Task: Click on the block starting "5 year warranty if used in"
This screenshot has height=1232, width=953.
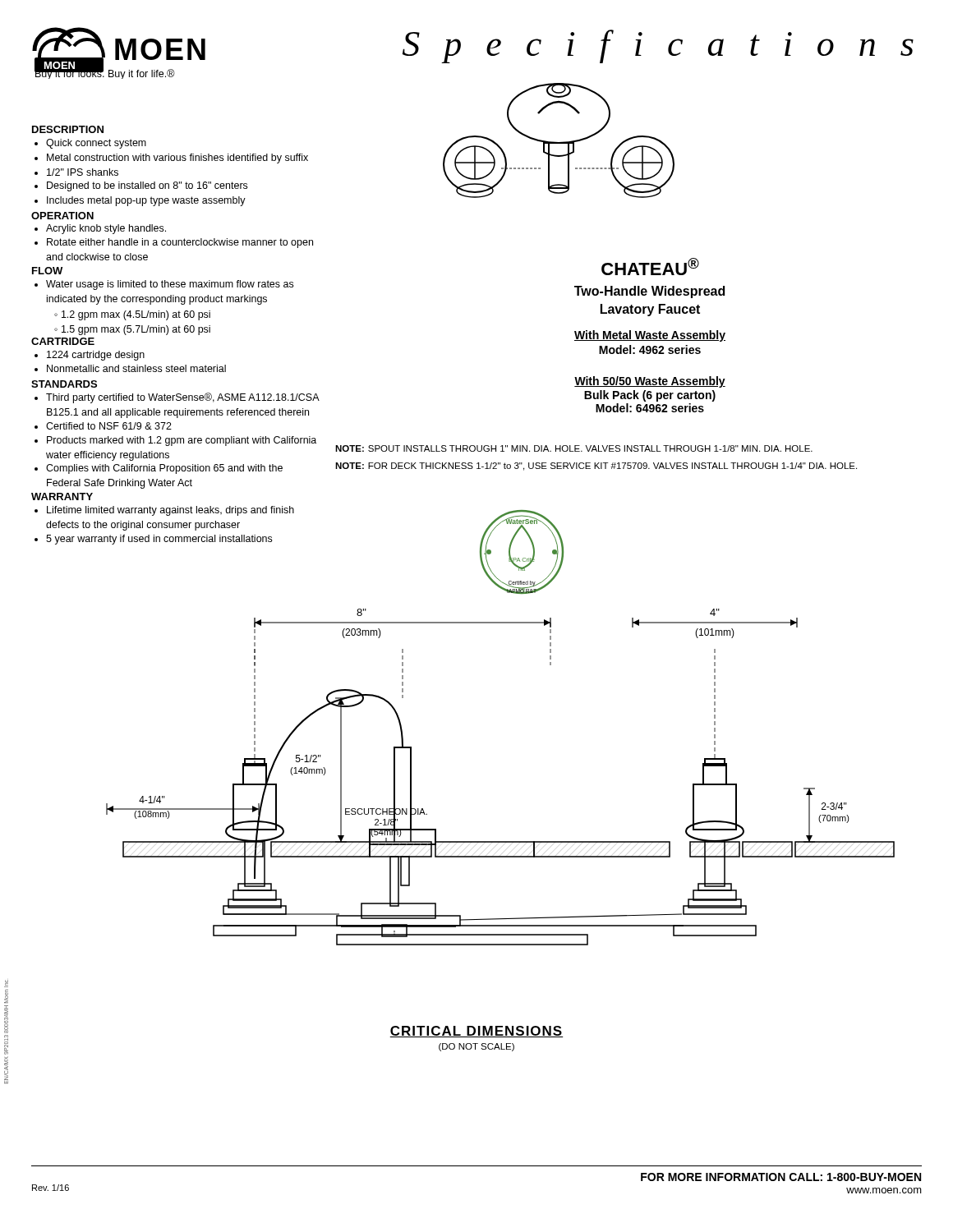Action: 175,539
